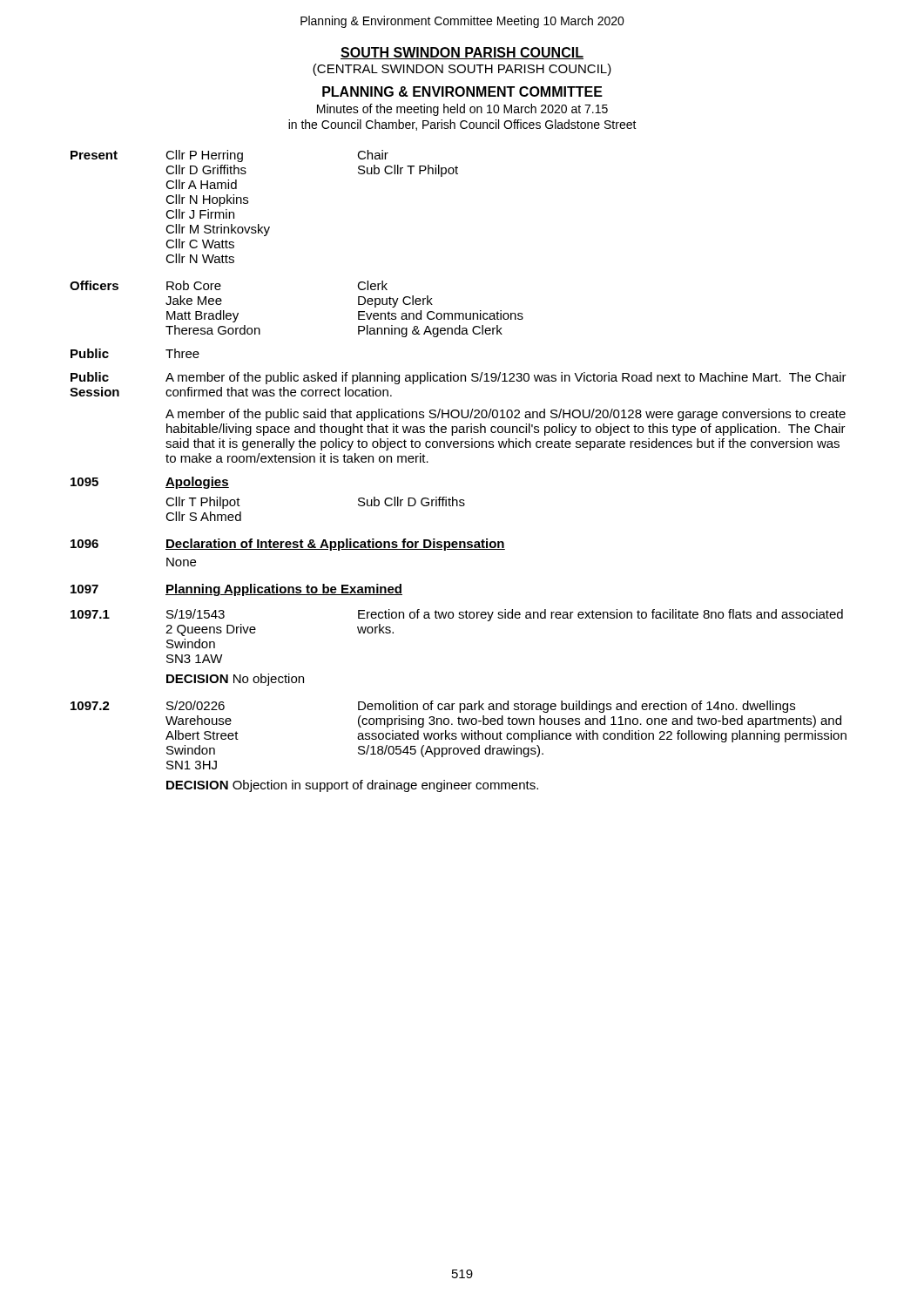Find the text block containing "1 S/19/1543 2"
The height and width of the screenshot is (1307, 924).
click(x=457, y=615)
